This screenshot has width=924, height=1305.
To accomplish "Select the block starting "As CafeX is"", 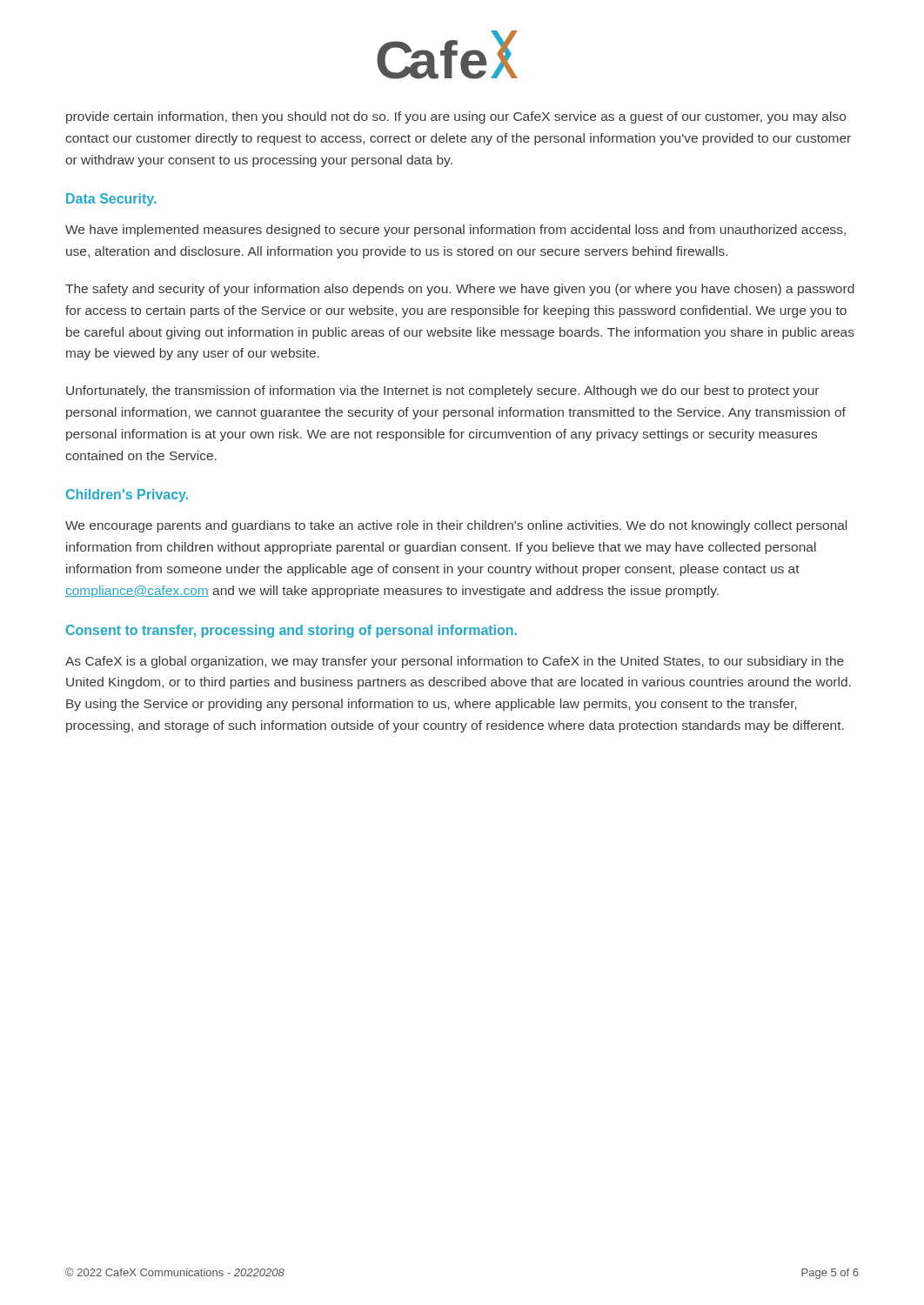I will click(x=458, y=693).
